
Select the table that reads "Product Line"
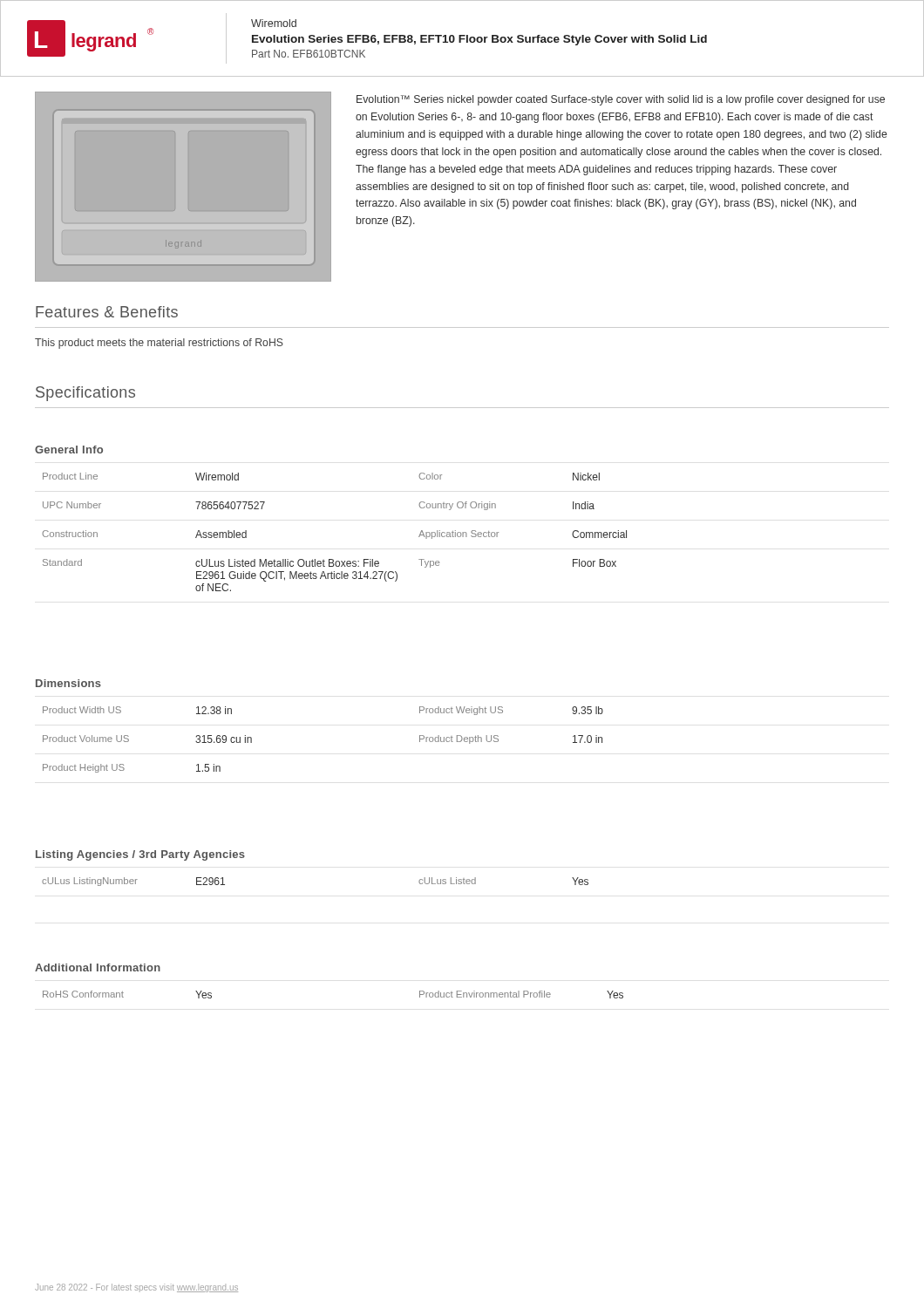point(462,532)
